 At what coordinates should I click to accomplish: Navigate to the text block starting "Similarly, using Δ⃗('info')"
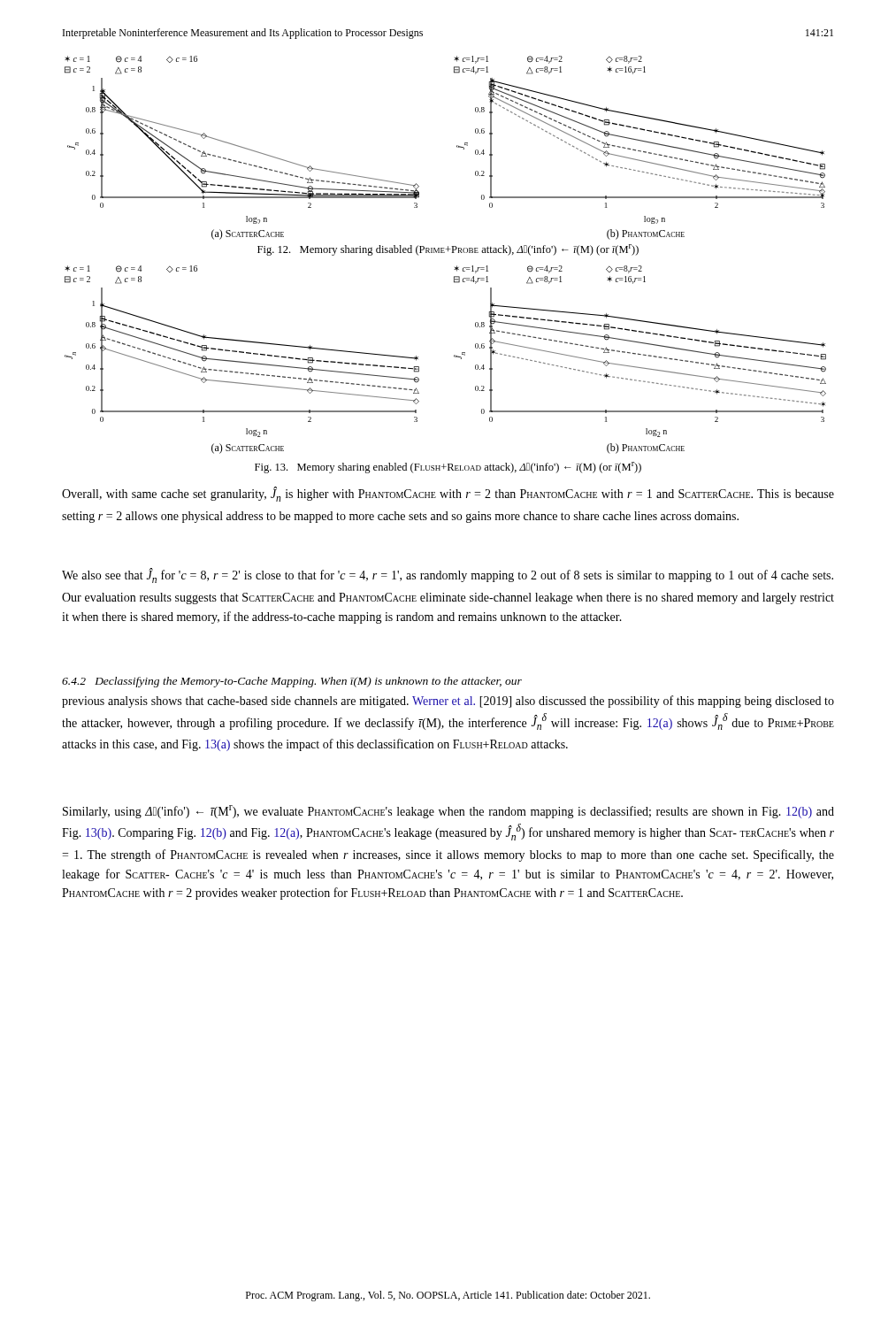448,851
